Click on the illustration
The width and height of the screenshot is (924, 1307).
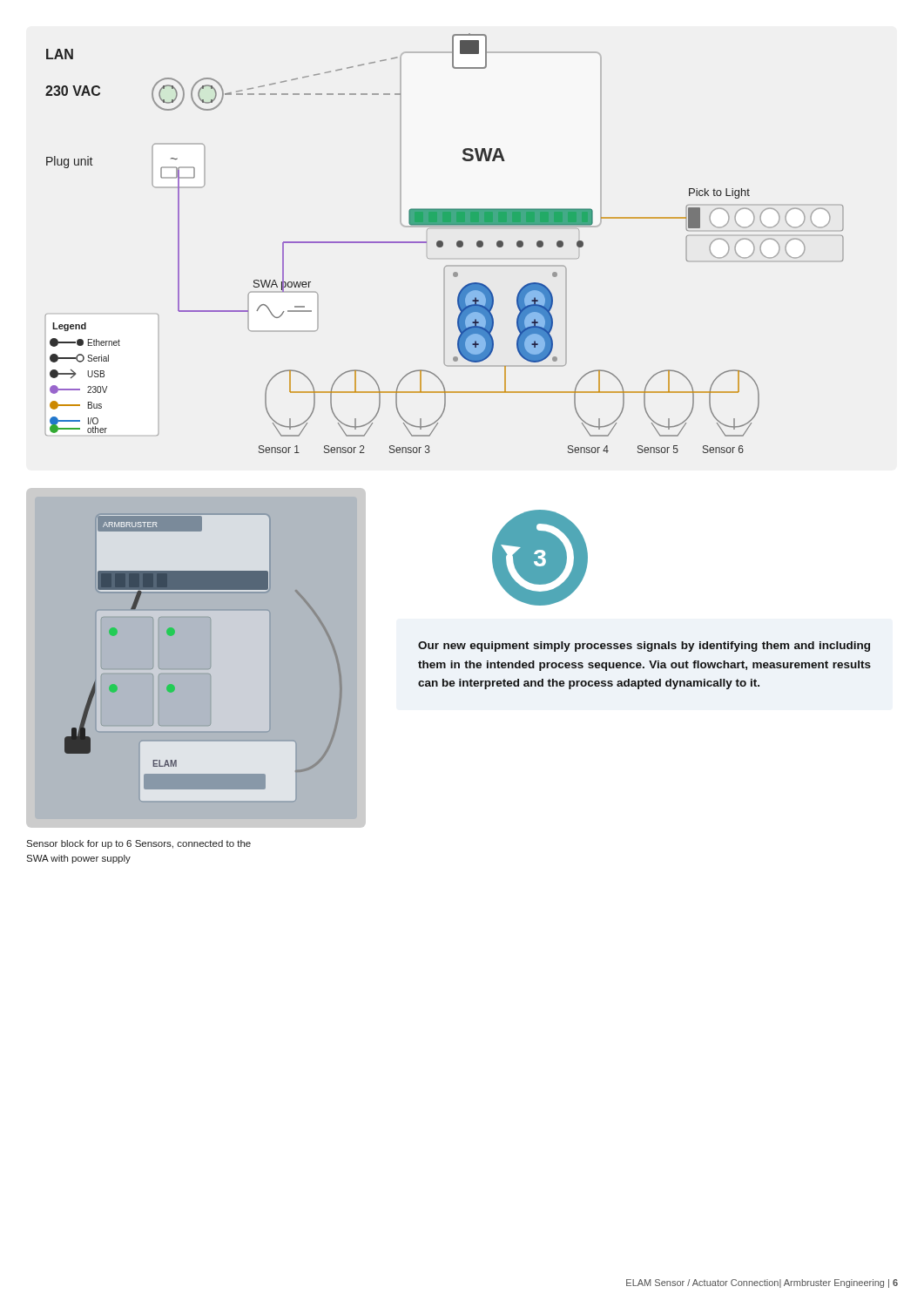pos(540,558)
